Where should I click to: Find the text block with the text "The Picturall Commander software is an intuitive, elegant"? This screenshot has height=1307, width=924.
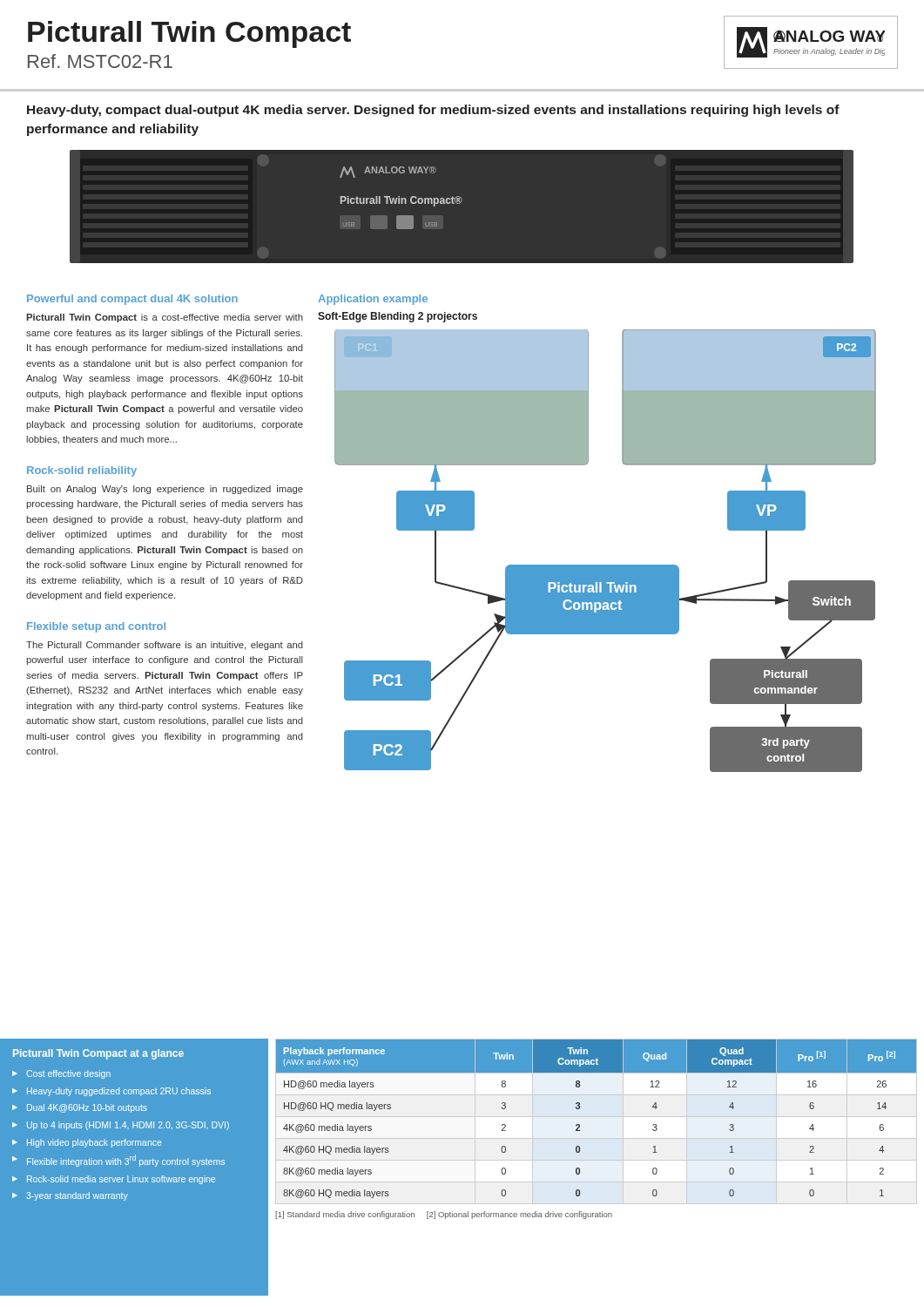[165, 698]
